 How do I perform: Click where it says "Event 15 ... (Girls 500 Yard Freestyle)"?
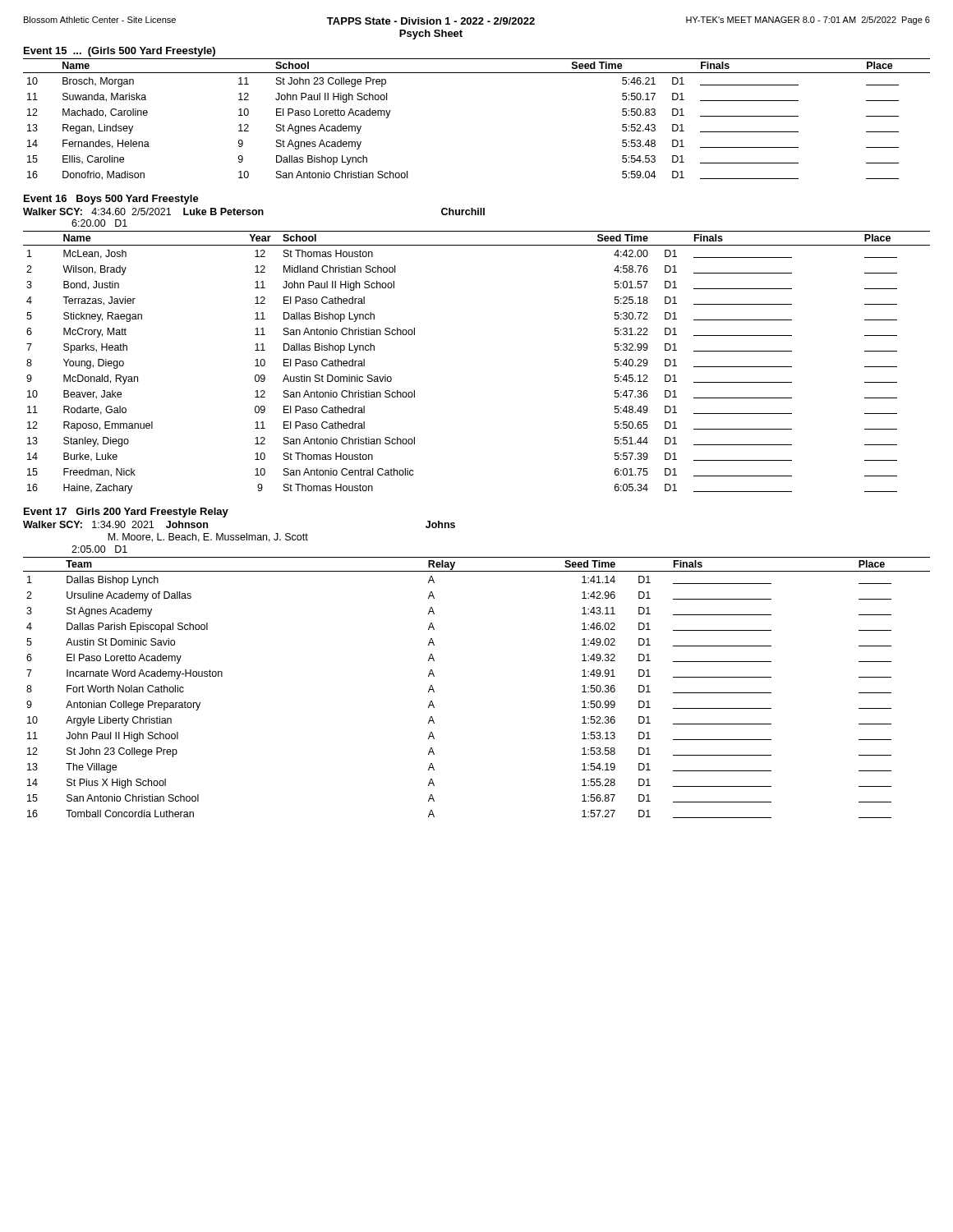119,51
